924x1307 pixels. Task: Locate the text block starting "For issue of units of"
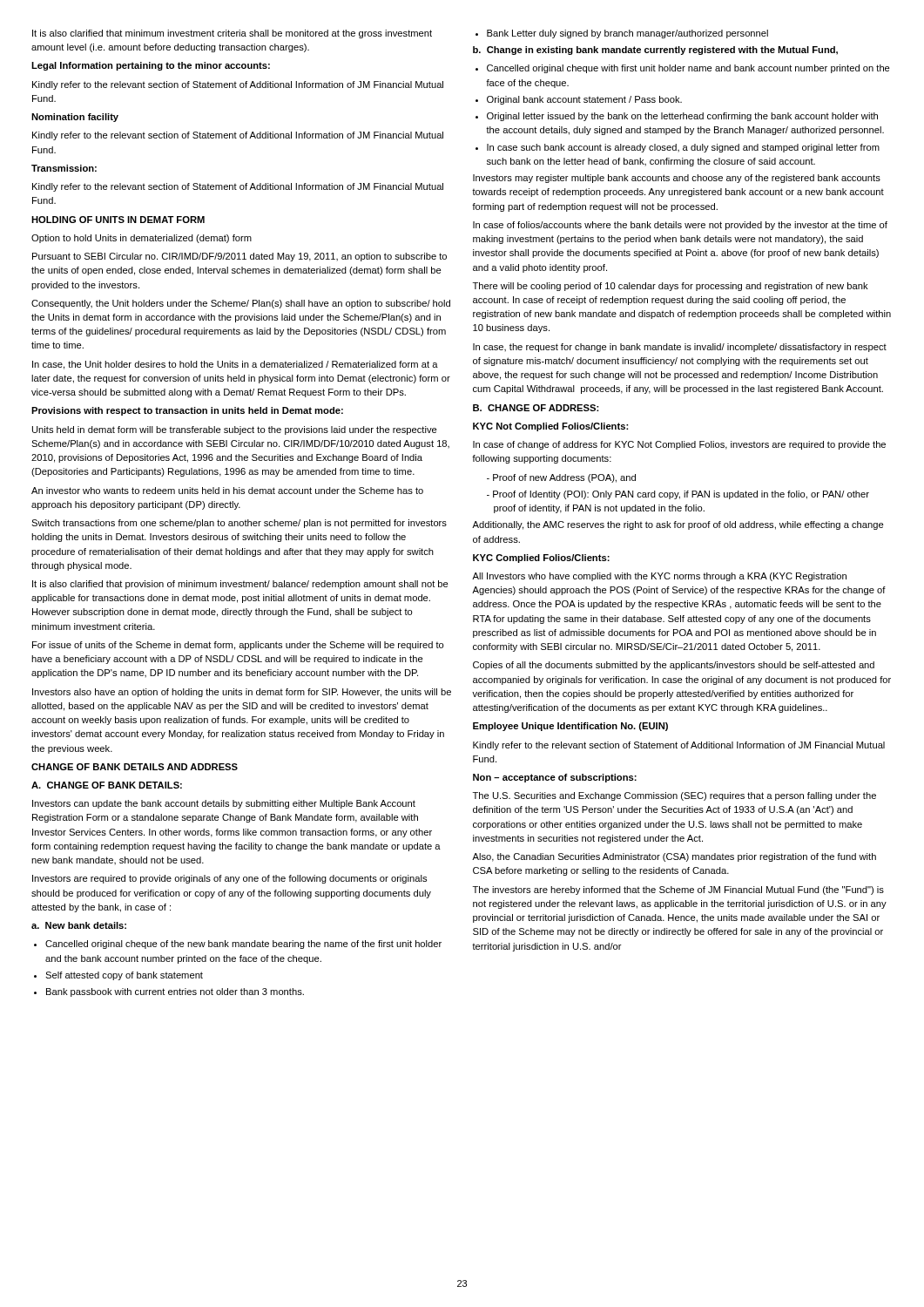click(241, 659)
